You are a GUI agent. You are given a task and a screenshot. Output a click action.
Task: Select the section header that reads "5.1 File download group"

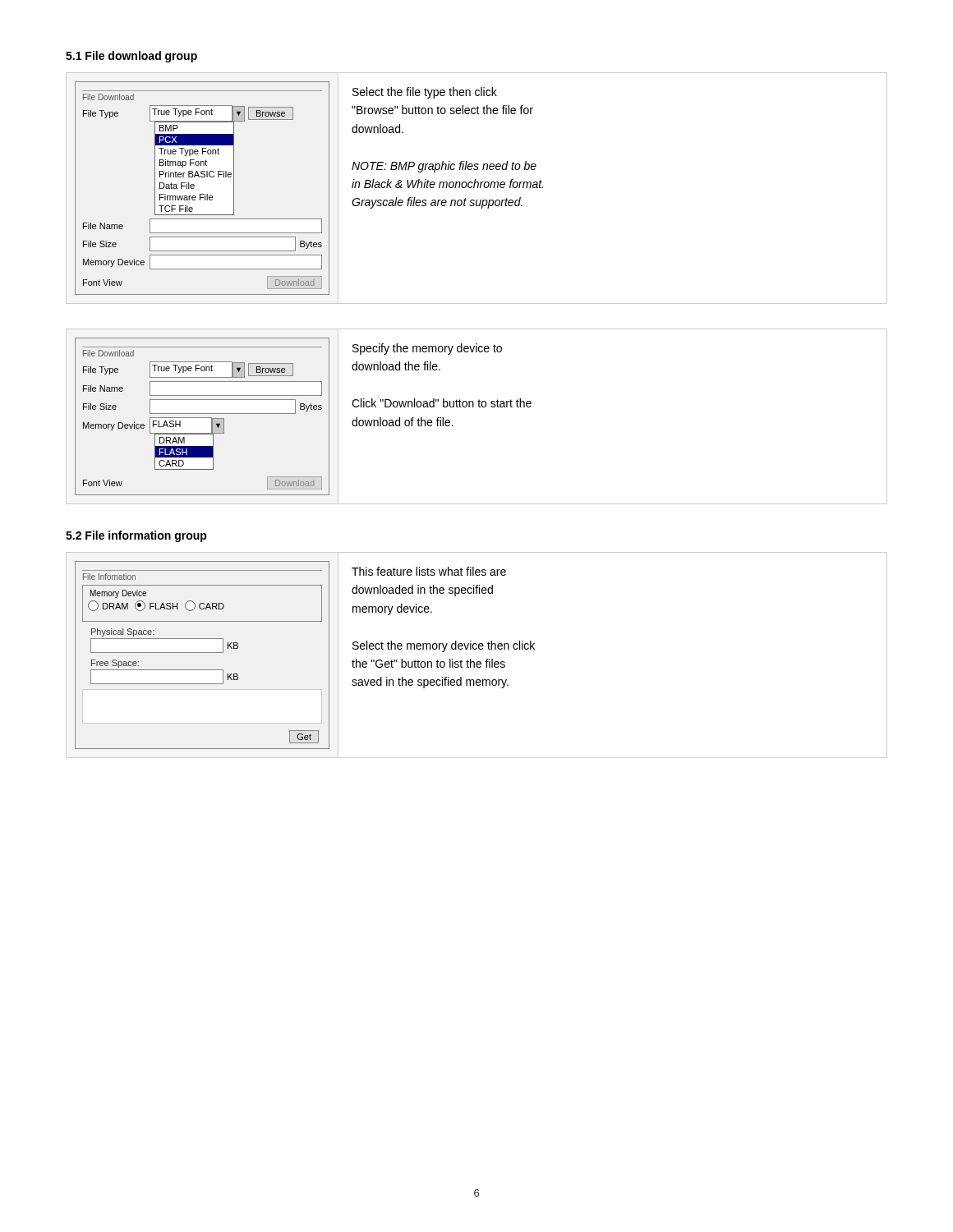pos(132,56)
